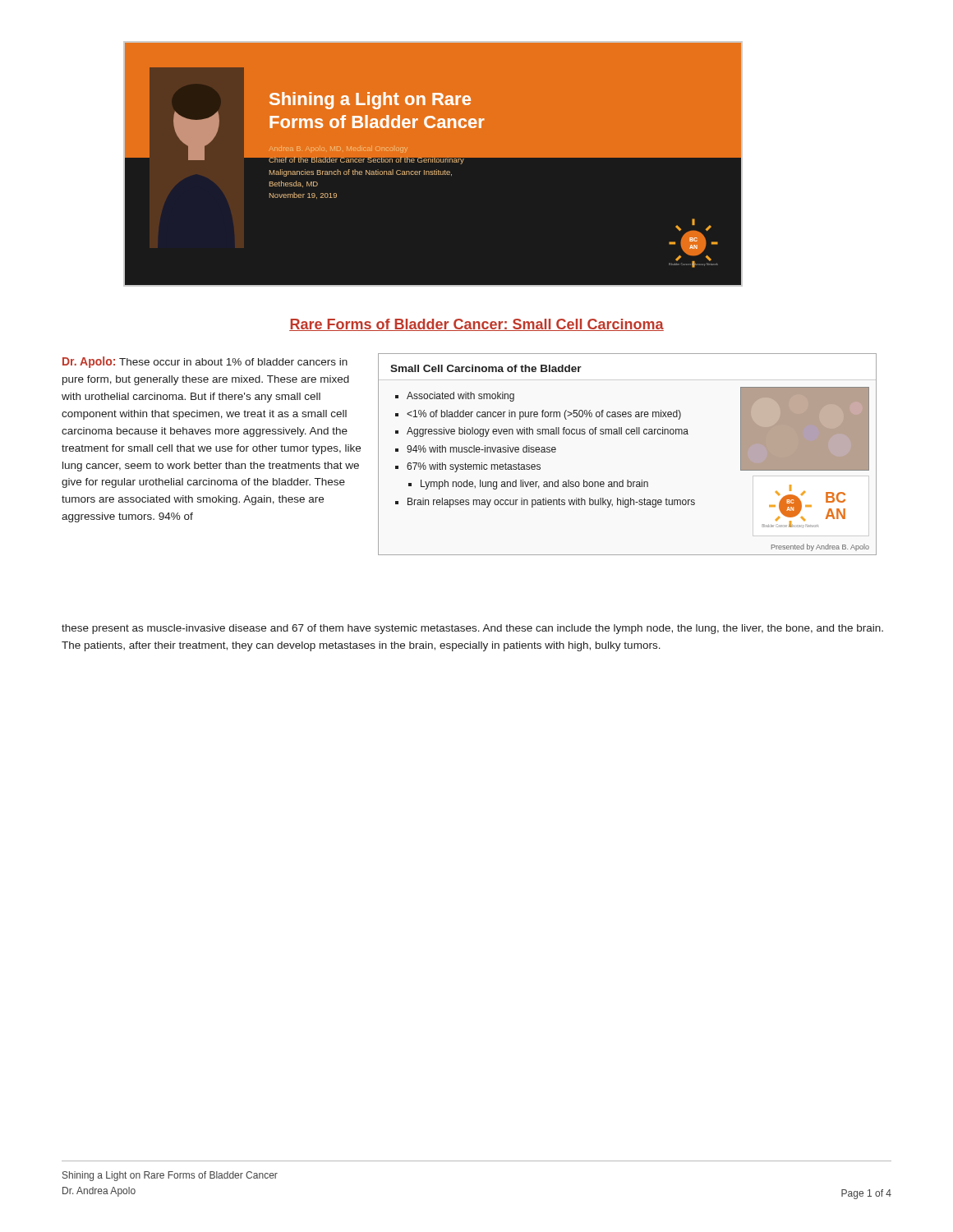
Task: Find the illustration
Action: [433, 164]
